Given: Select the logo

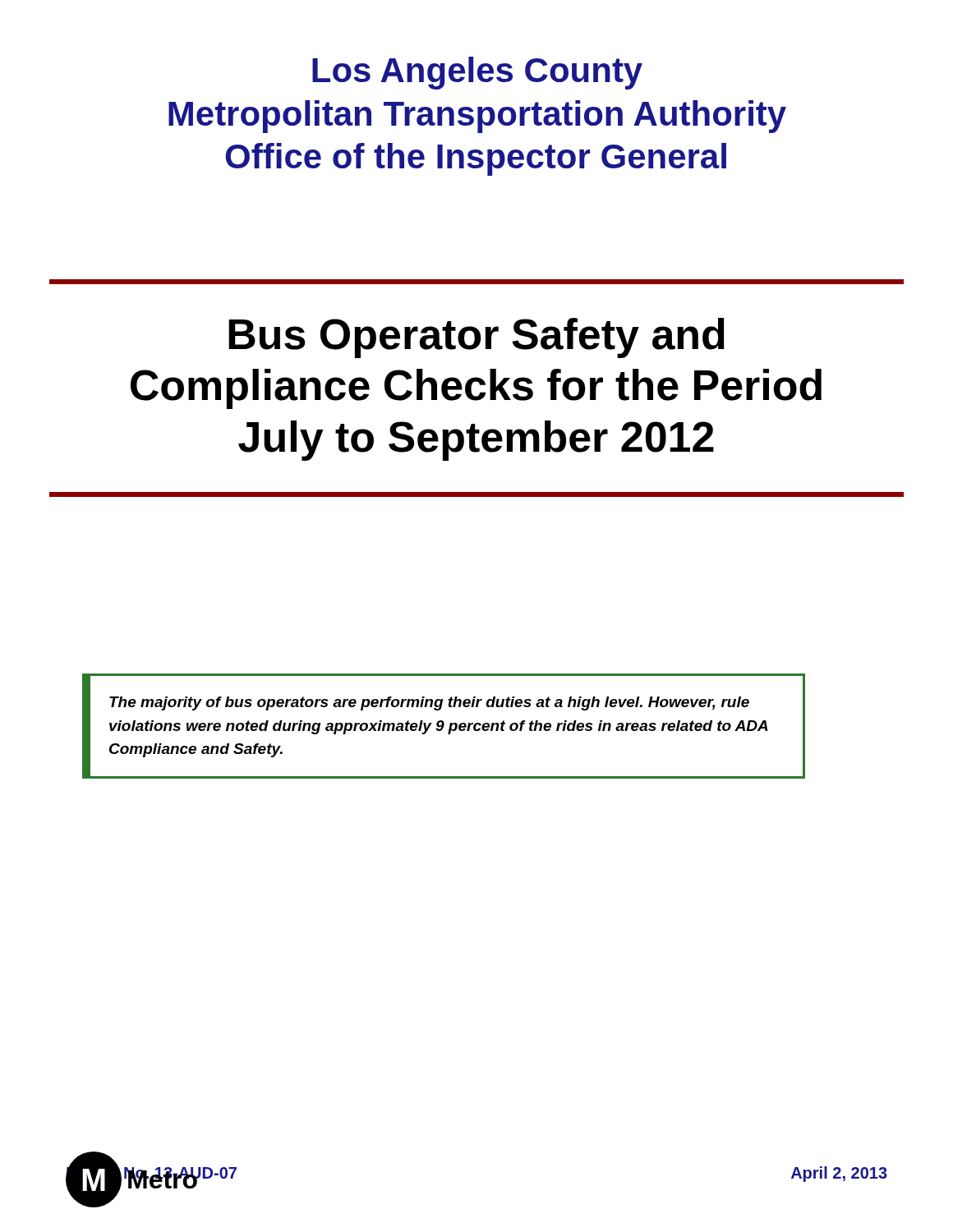Looking at the screenshot, I should point(132,1179).
